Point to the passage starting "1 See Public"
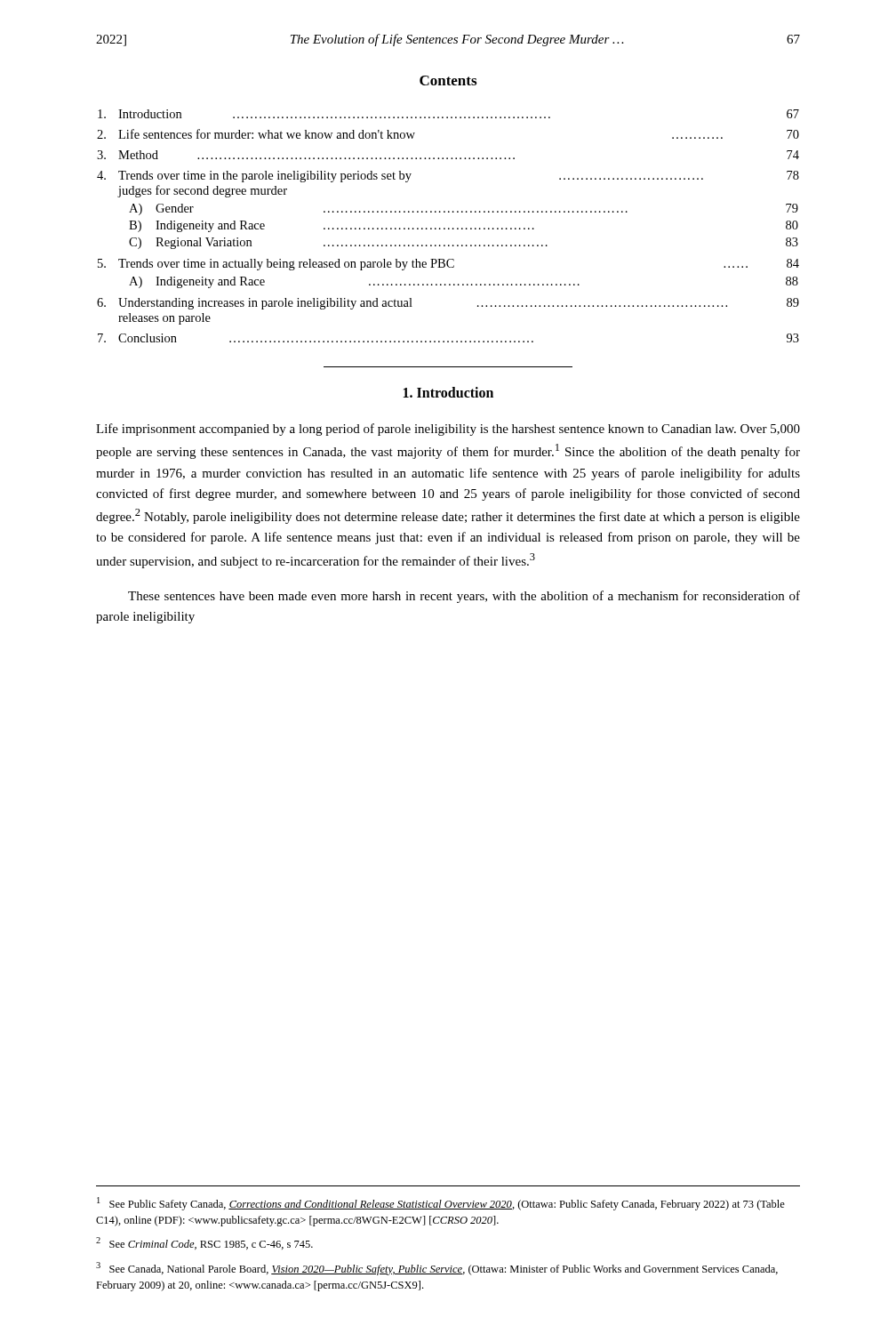896x1334 pixels. pyautogui.click(x=440, y=1211)
